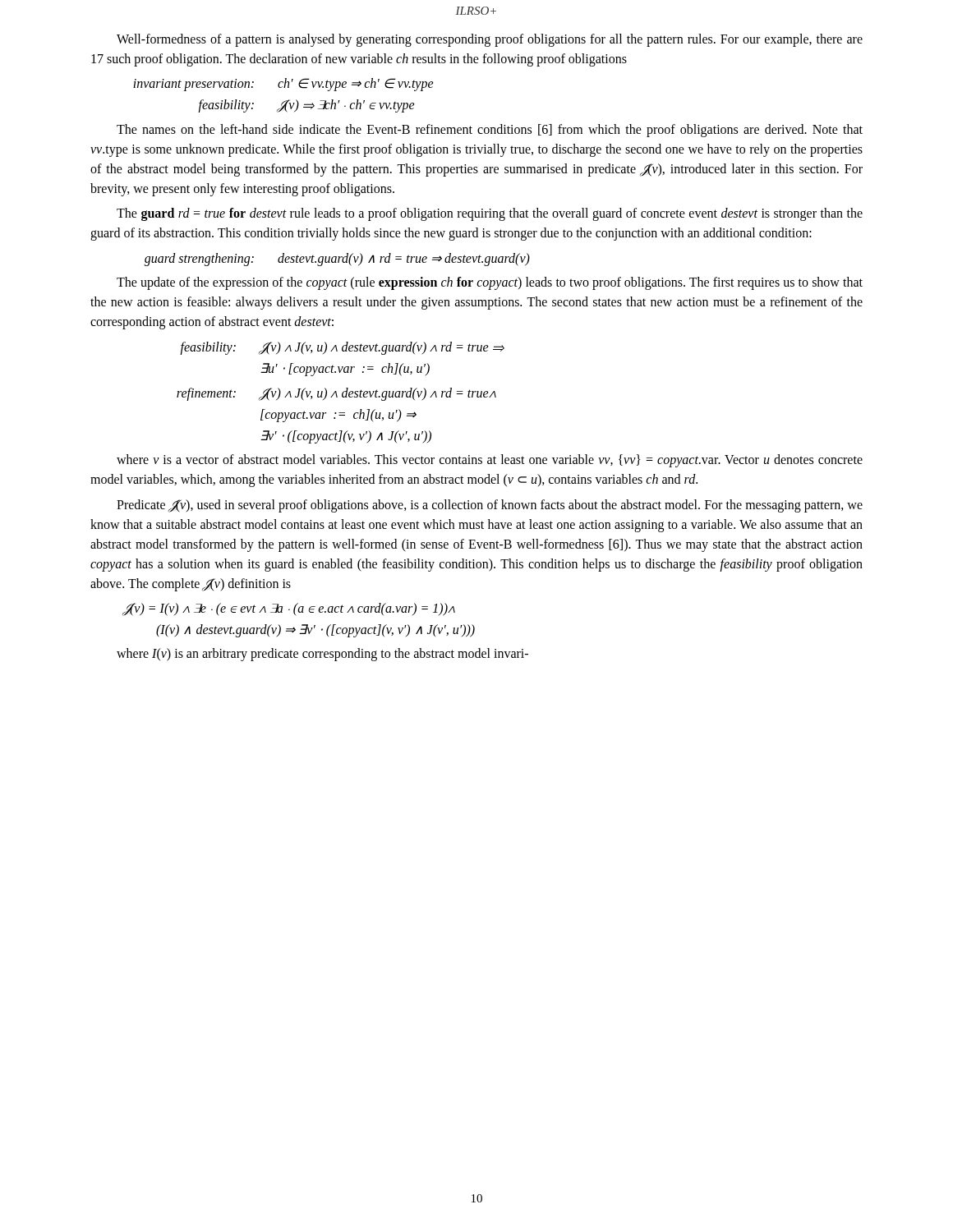Find the block on this page that starts "The names on"
The image size is (953, 1232).
coord(476,159)
